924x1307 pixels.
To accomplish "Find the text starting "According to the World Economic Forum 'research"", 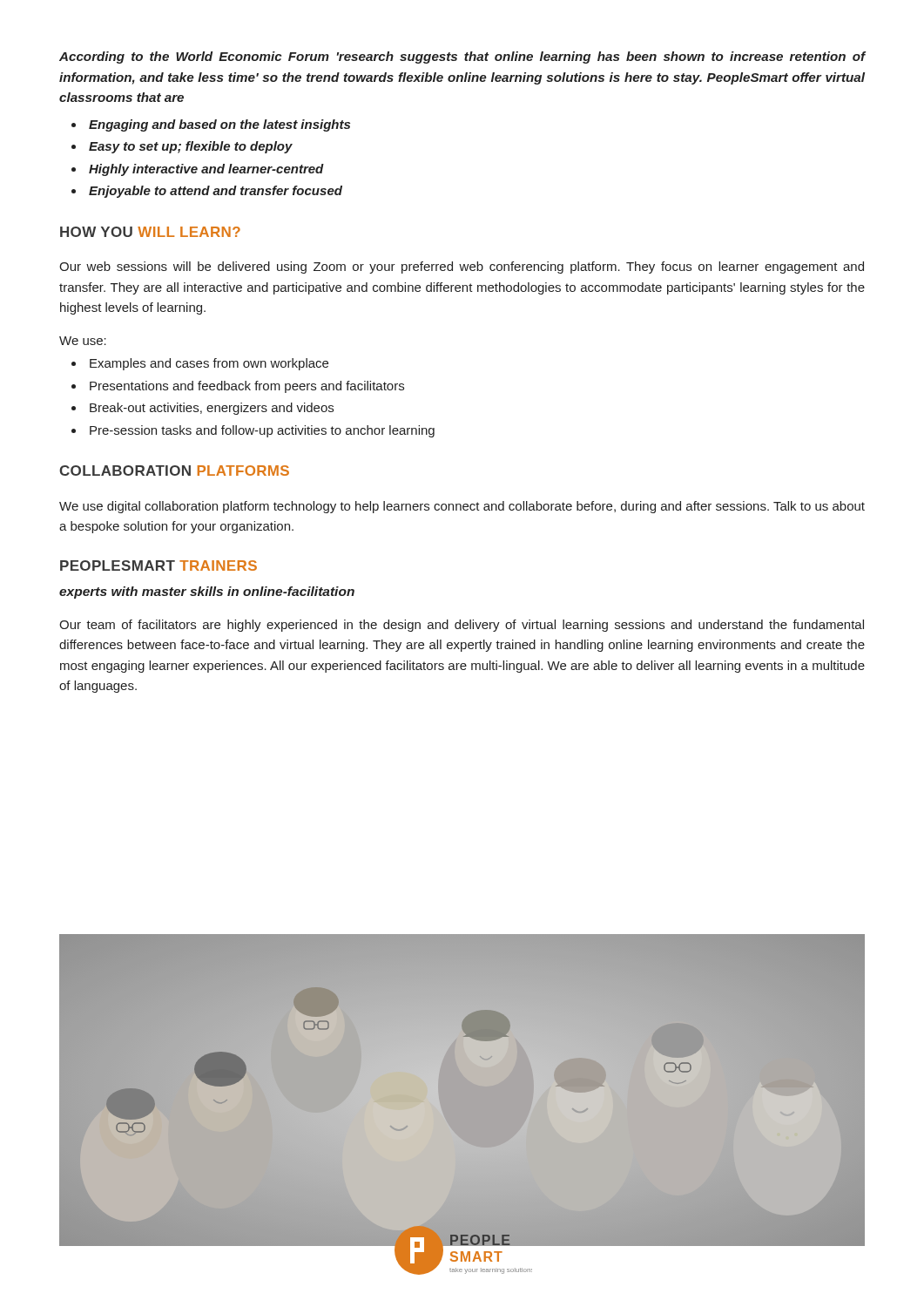I will coord(462,77).
